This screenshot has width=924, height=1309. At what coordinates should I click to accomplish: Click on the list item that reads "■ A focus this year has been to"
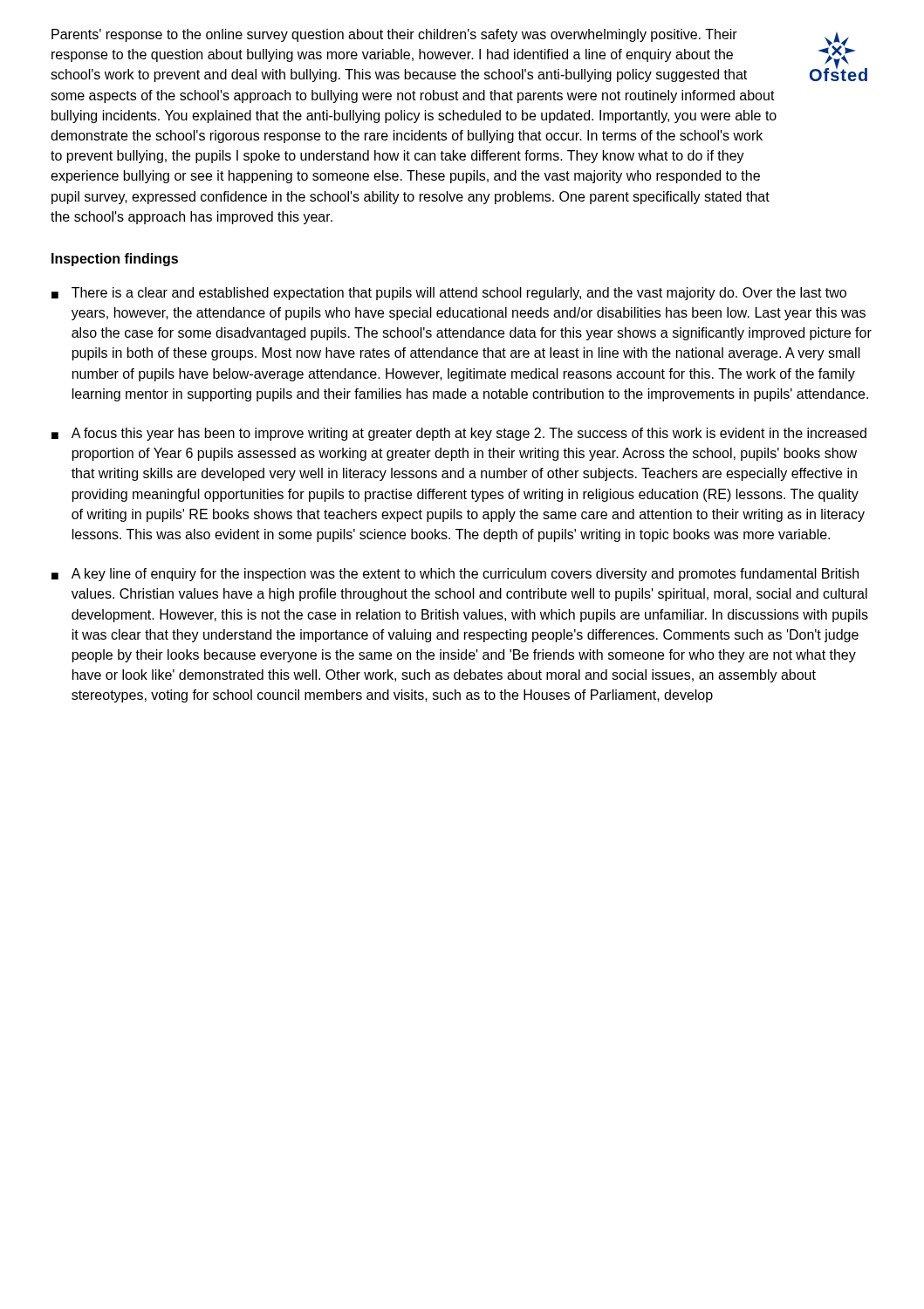462,484
